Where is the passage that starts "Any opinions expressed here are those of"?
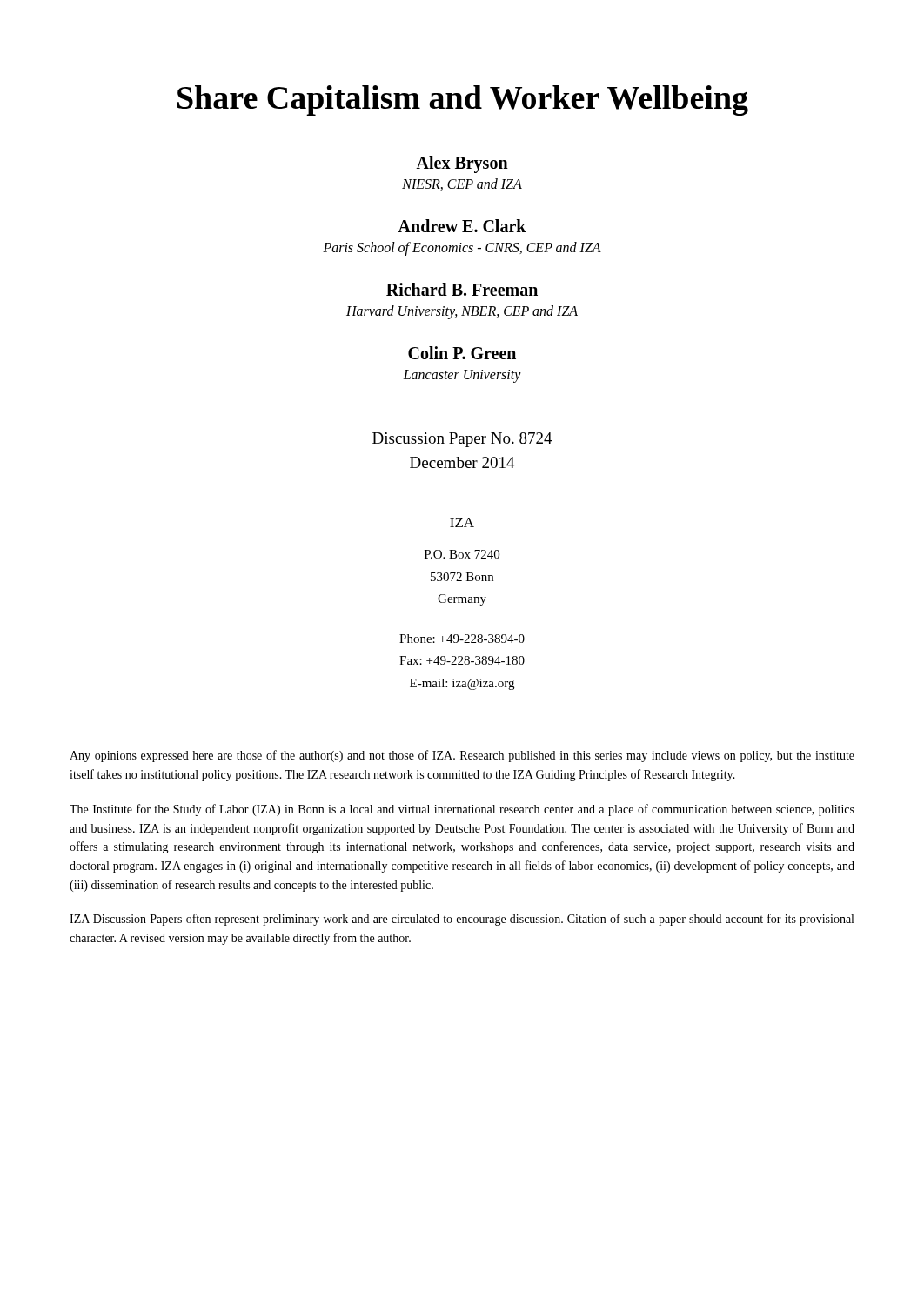924x1305 pixels. pos(462,765)
